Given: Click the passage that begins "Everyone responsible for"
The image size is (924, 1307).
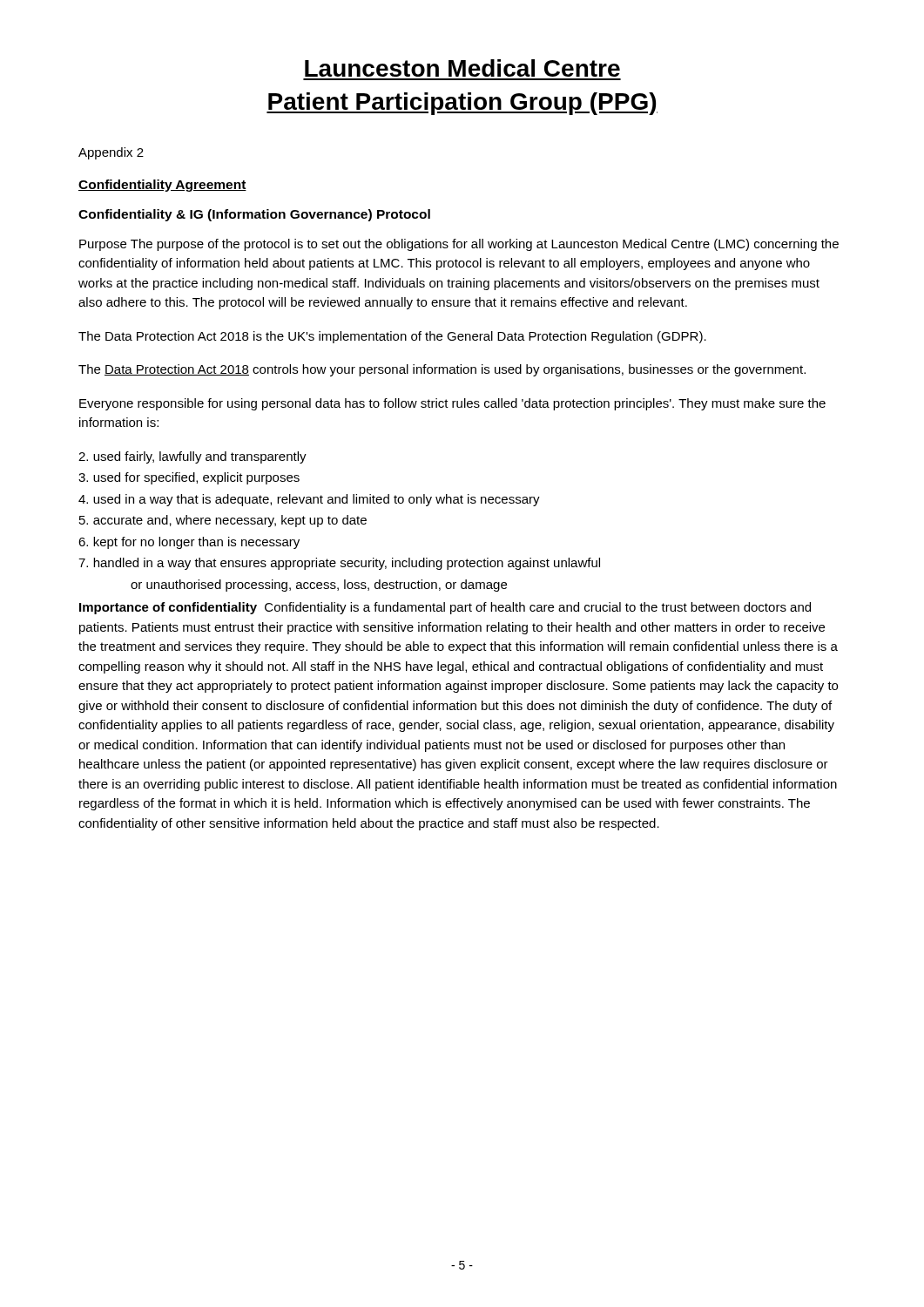Looking at the screenshot, I should click(452, 412).
